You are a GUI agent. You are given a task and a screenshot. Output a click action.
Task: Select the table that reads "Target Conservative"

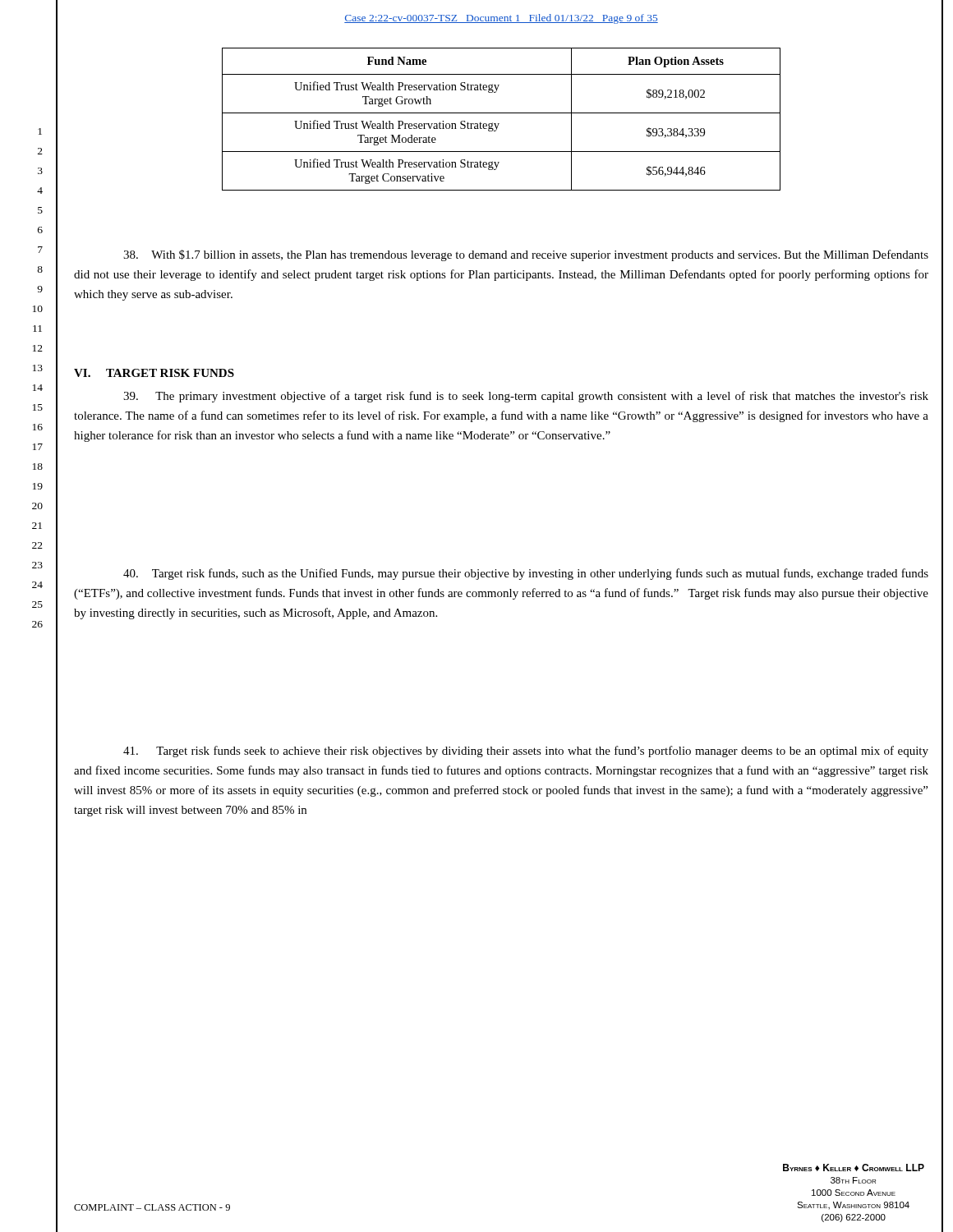pyautogui.click(x=501, y=119)
